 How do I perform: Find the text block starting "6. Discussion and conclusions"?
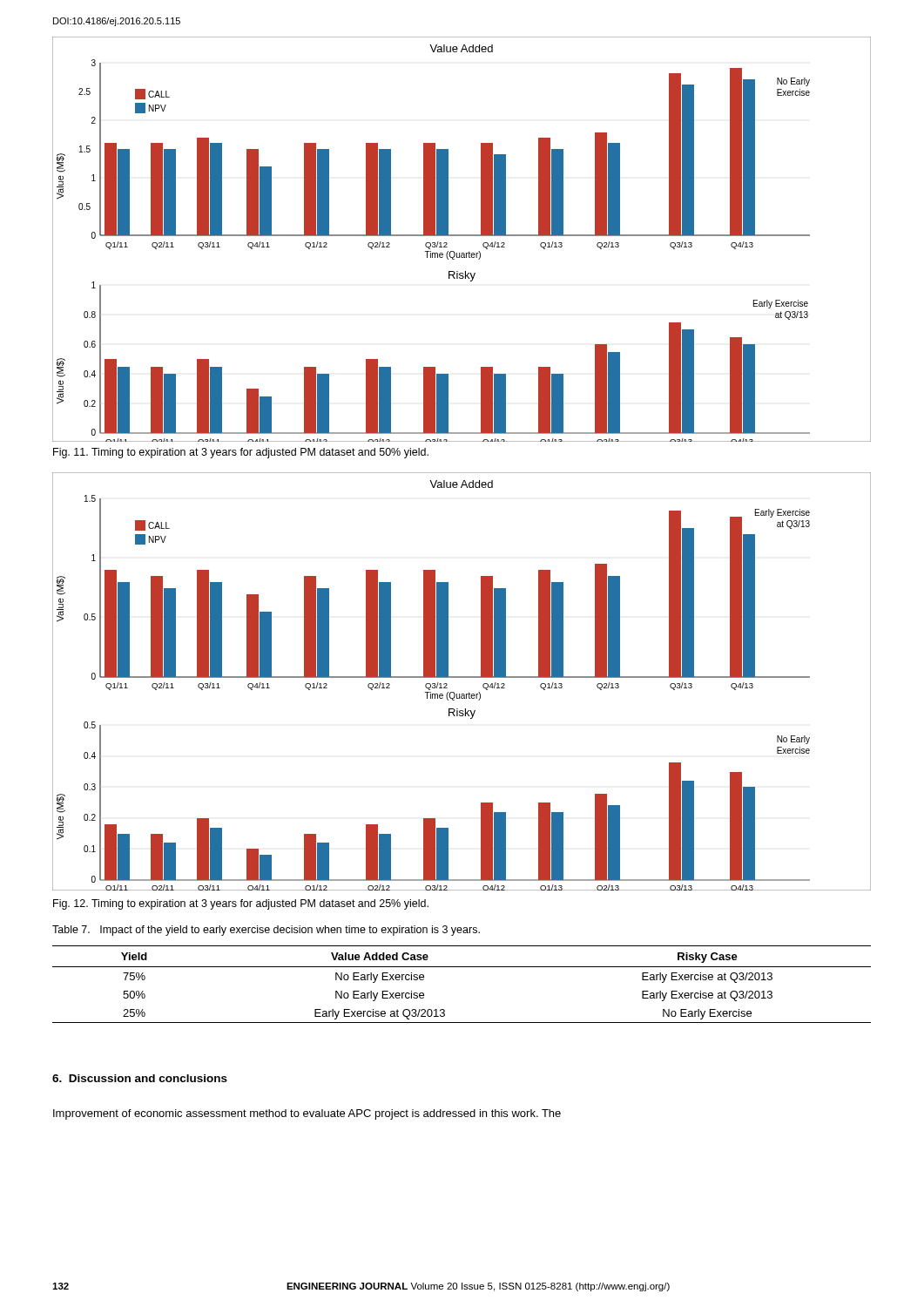click(x=140, y=1078)
